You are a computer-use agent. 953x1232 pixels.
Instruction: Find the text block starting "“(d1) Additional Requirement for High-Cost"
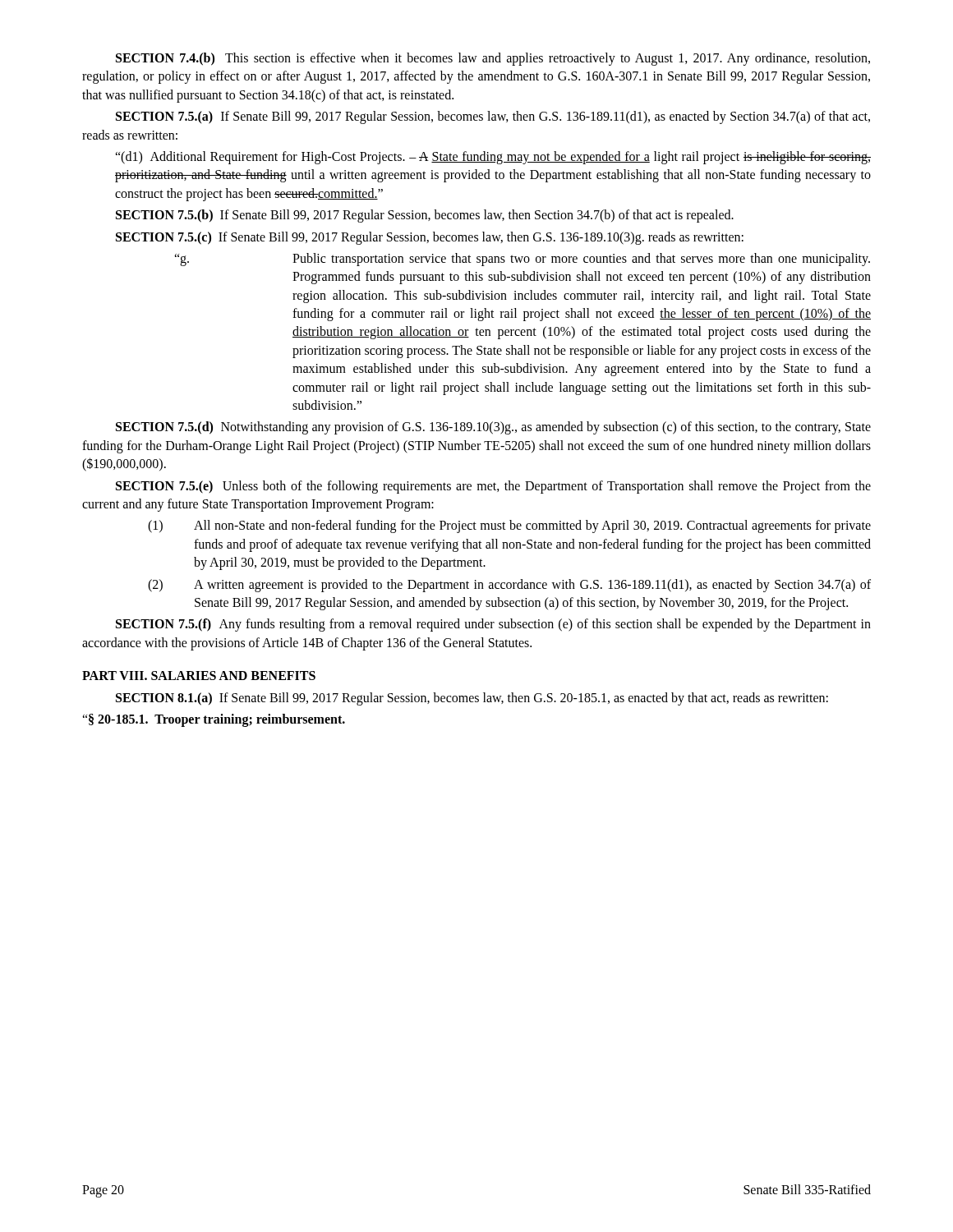[476, 175]
